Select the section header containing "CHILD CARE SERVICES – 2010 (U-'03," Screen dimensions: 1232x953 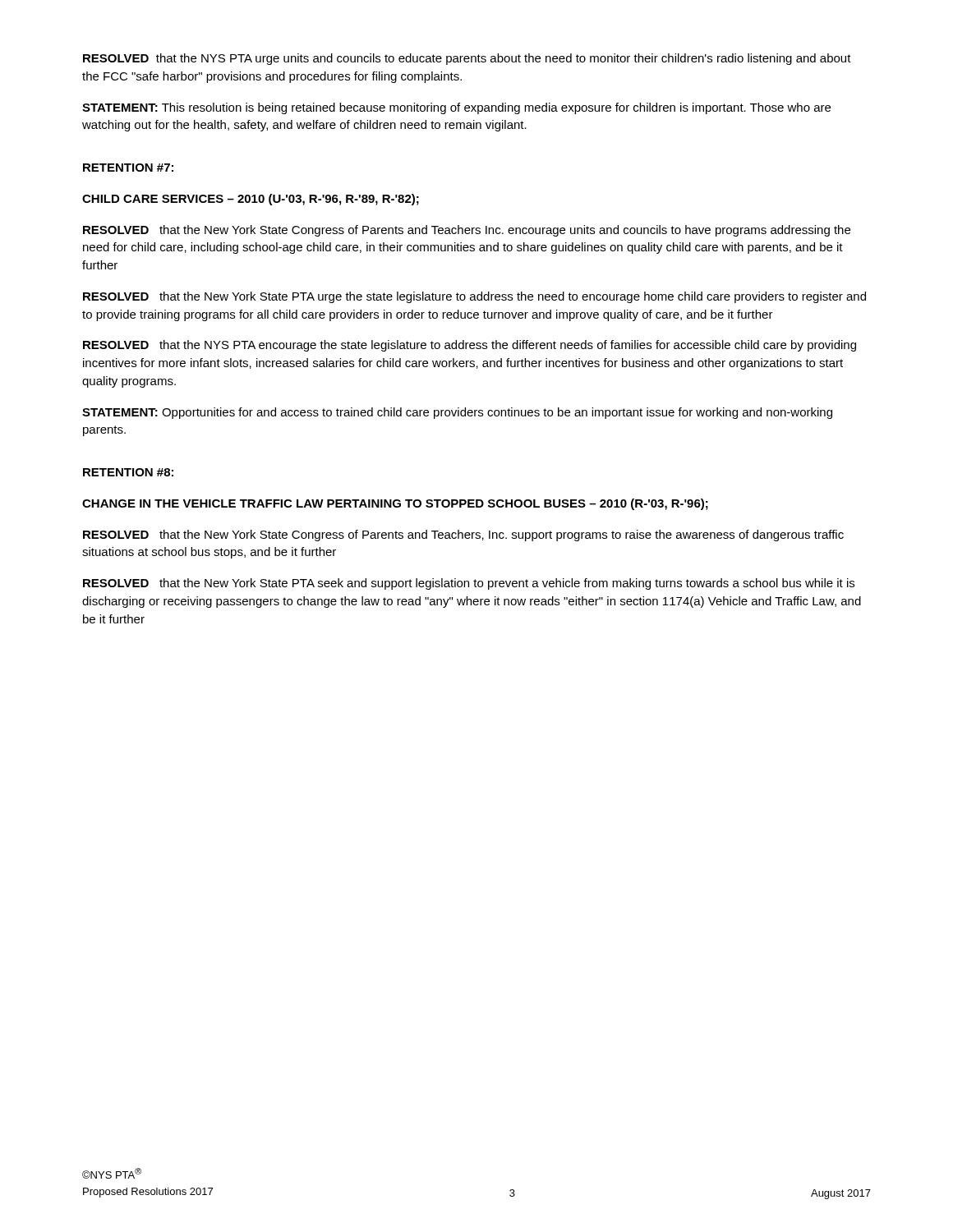point(251,200)
